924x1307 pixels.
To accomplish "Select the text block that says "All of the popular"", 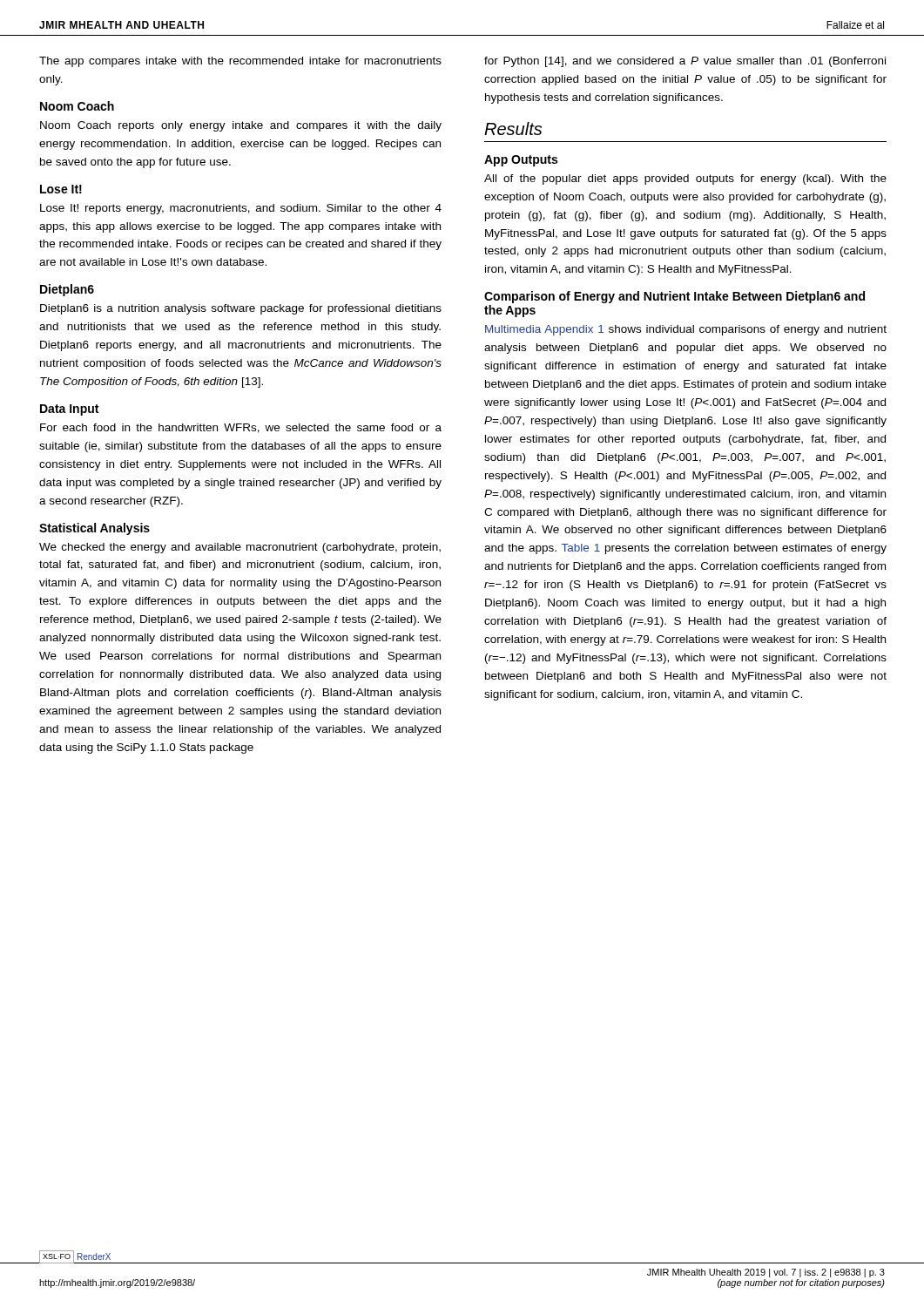I will 685,224.
